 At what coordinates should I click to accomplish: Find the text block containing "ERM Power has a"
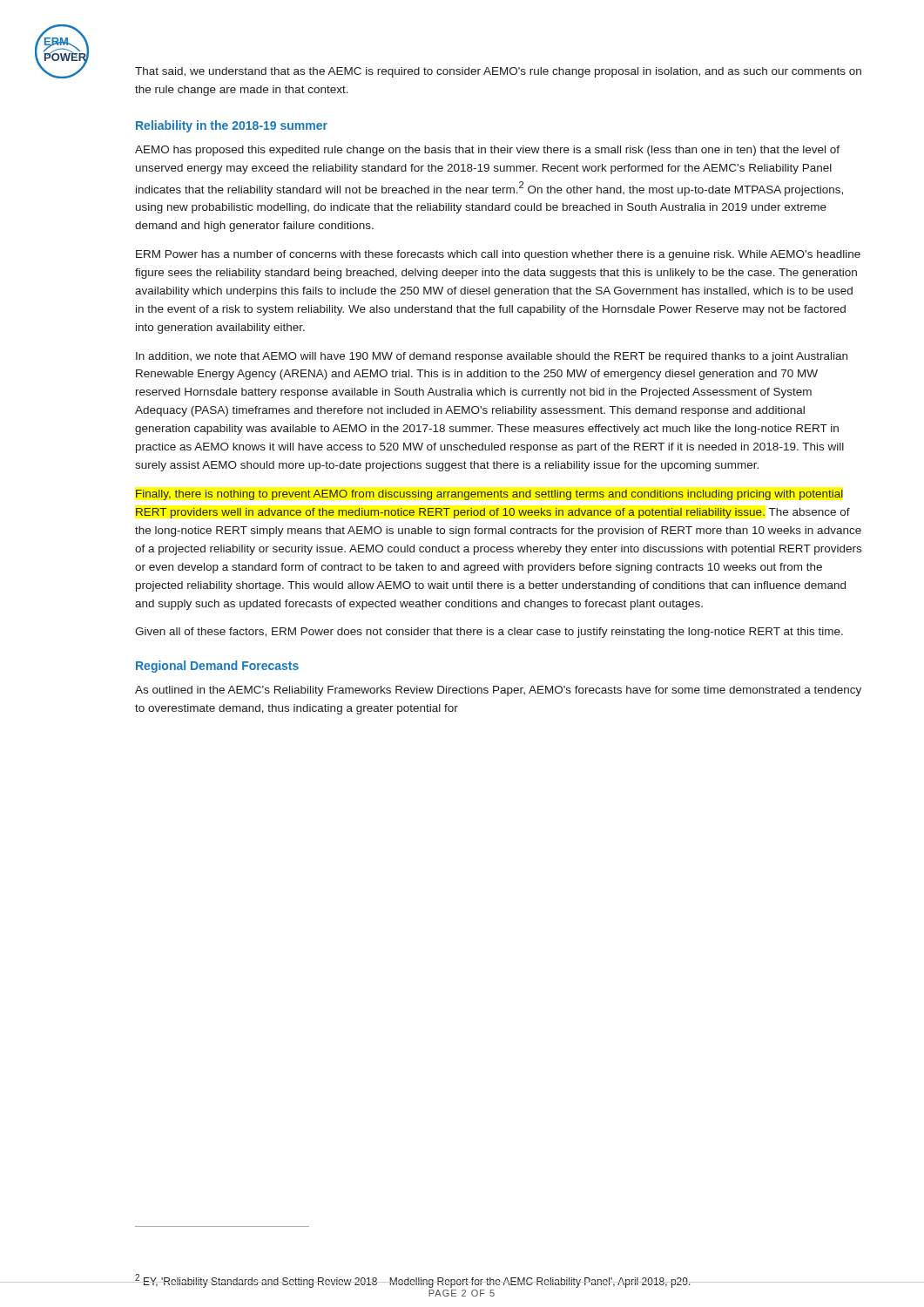[x=498, y=290]
